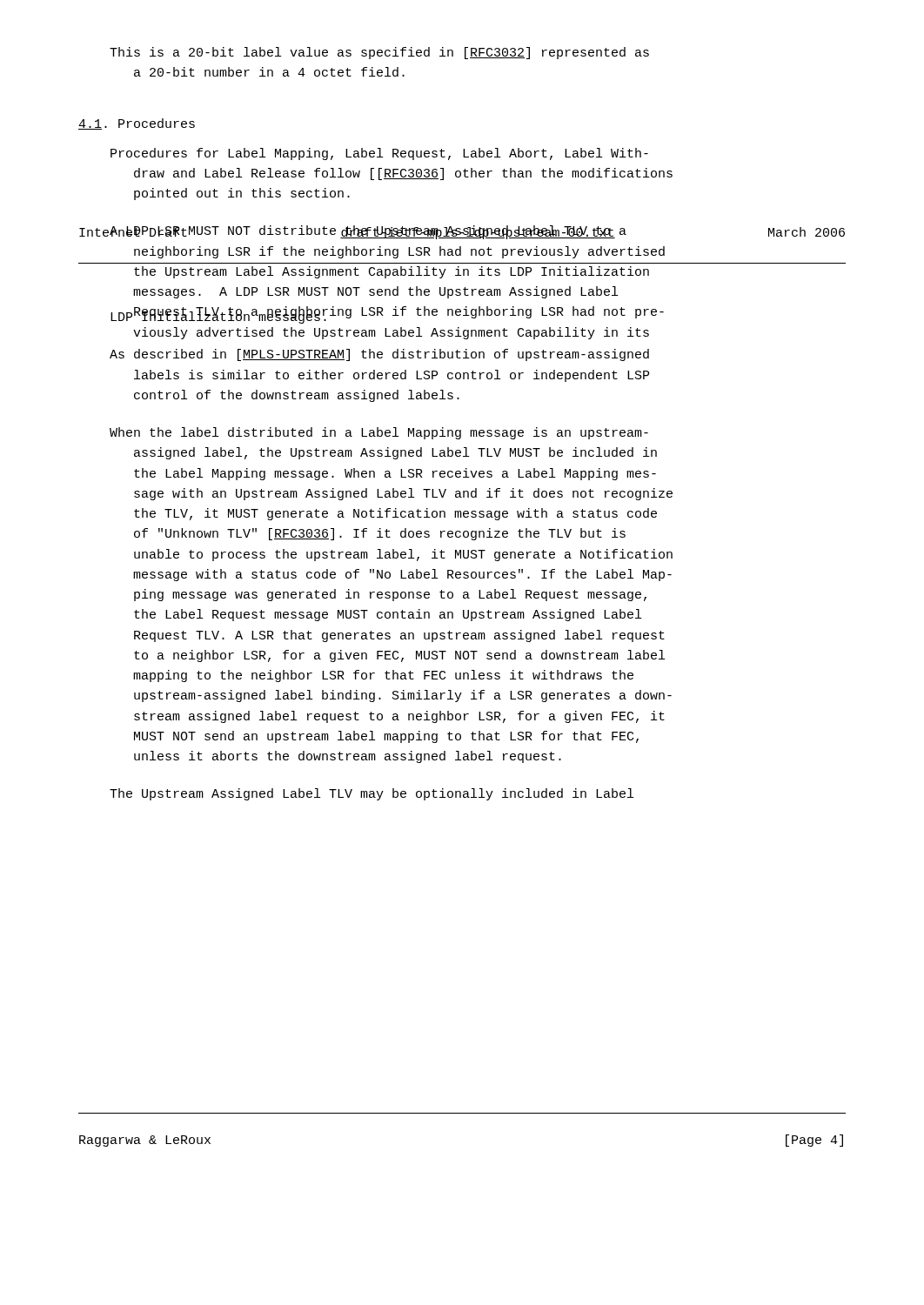Viewport: 924px width, 1305px height.
Task: Find the passage starting "LDP Initialization messages."
Action: [219, 318]
